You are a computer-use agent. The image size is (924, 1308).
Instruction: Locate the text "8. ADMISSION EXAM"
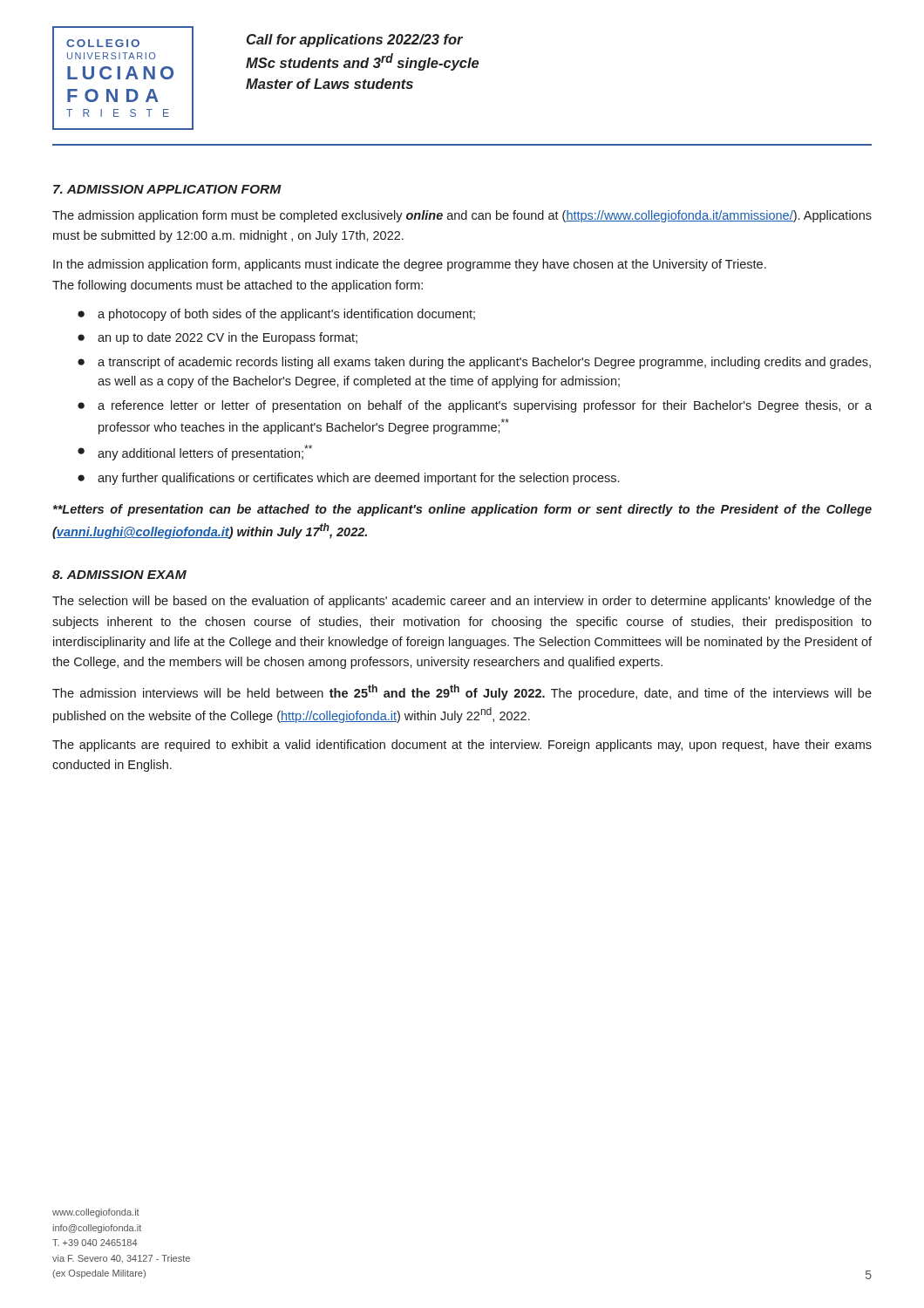tap(119, 575)
